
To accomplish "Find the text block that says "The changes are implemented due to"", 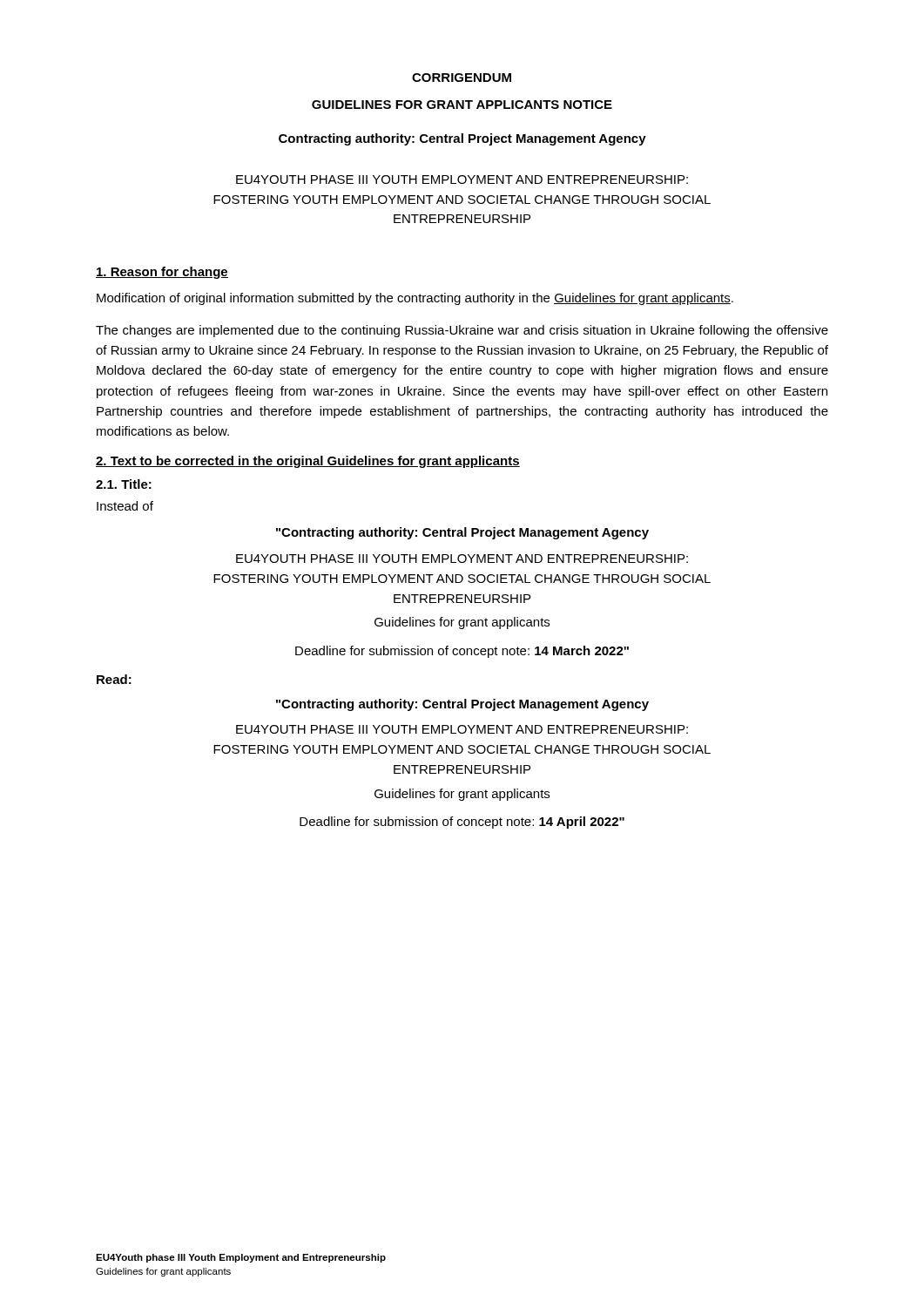I will 462,380.
